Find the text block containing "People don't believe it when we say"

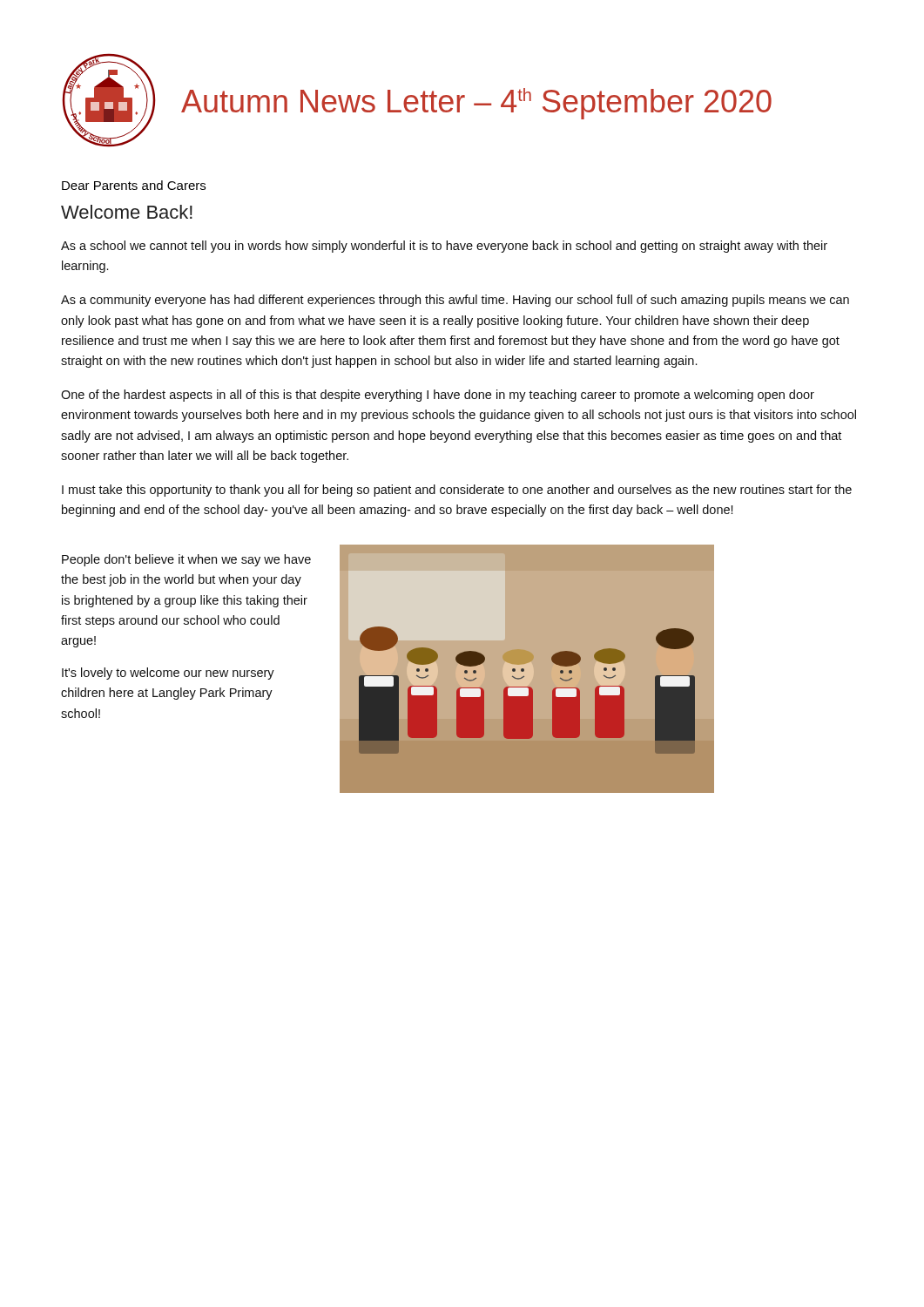186,560
